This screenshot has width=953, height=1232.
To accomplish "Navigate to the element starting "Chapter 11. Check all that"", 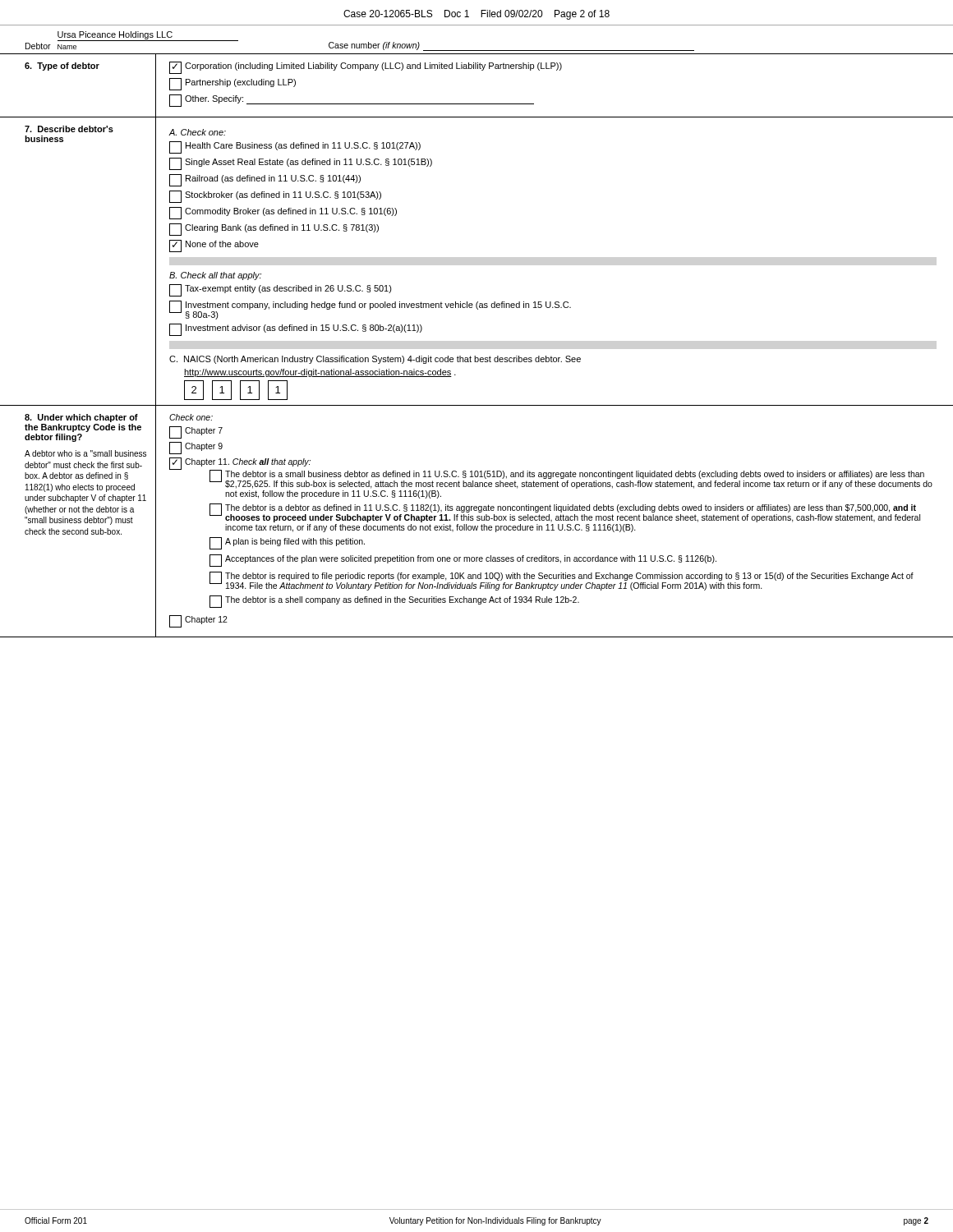I will click(x=553, y=534).
